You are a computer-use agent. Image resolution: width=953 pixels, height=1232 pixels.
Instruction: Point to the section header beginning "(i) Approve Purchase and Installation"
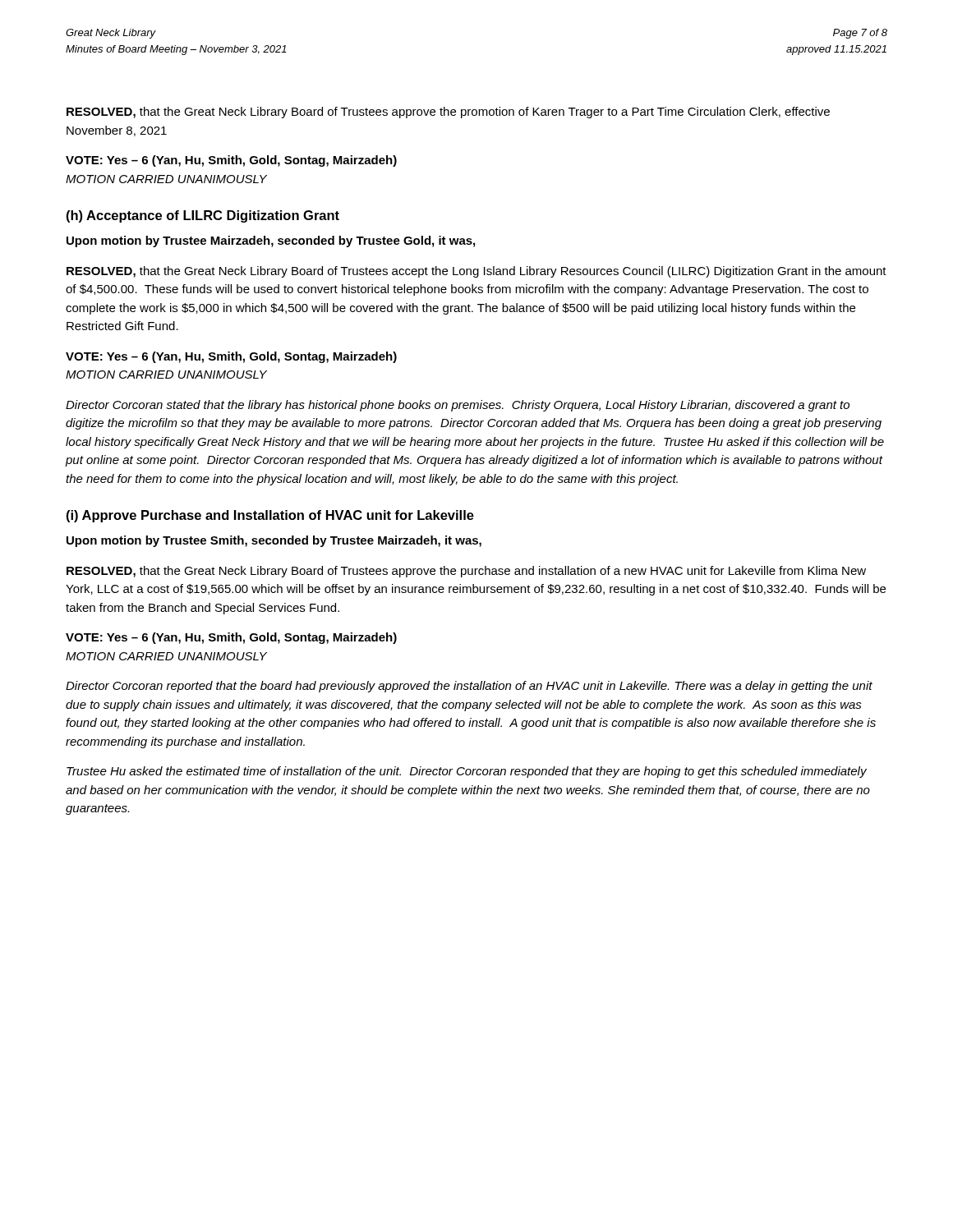pyautogui.click(x=270, y=515)
